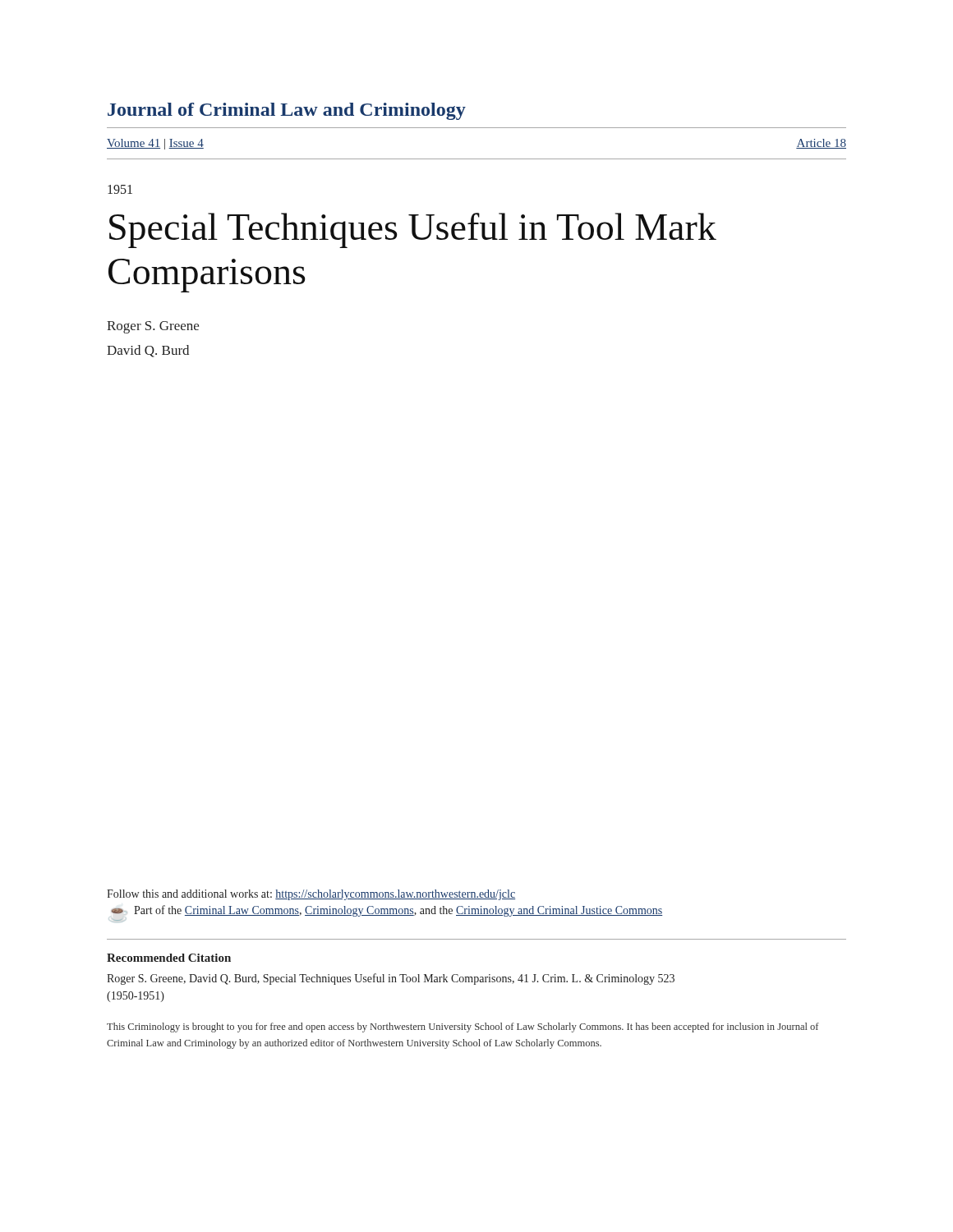Locate the region starting "Journal of Criminal Law"
This screenshot has width=953, height=1232.
point(286,110)
